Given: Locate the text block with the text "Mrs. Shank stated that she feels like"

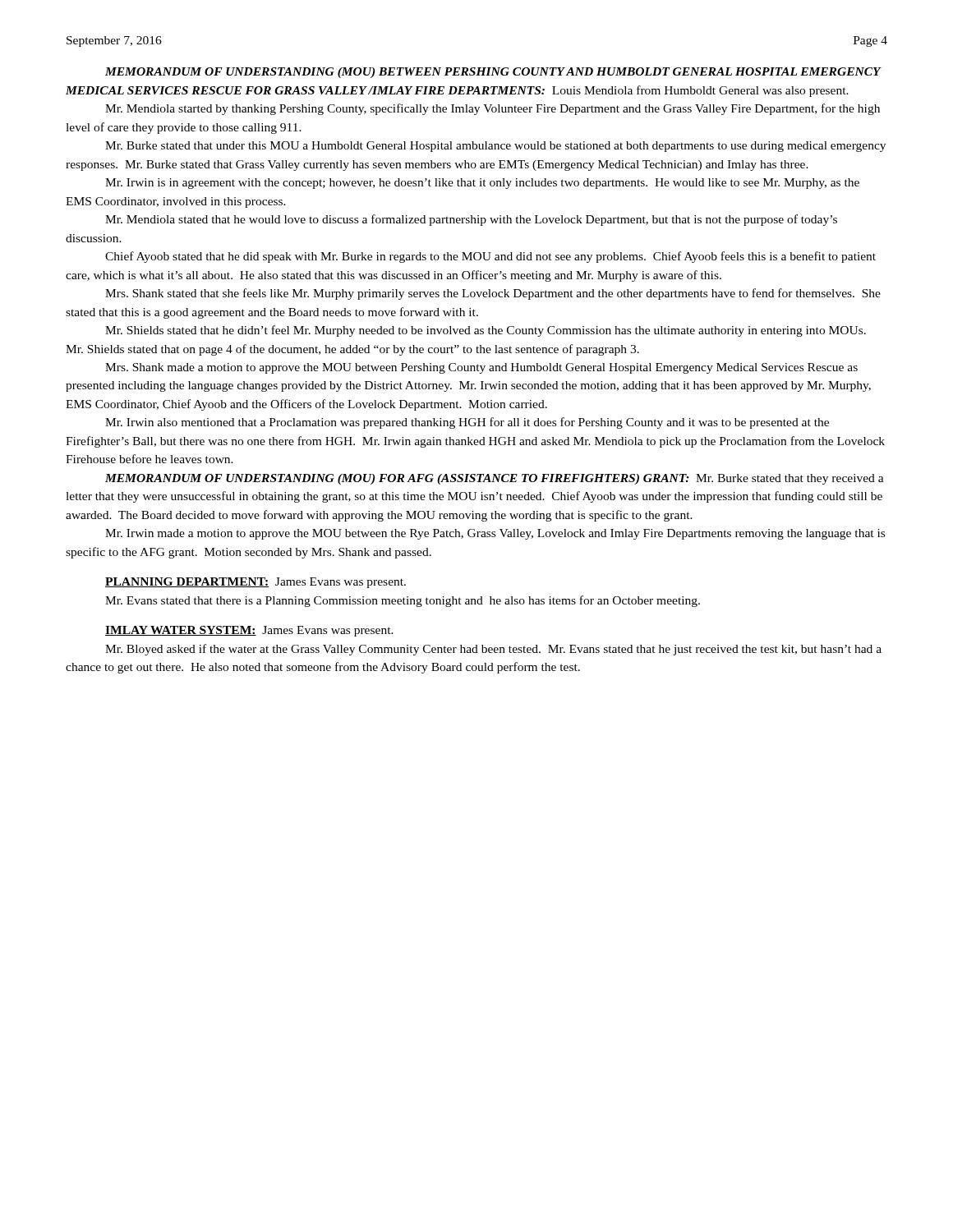Looking at the screenshot, I should [473, 302].
